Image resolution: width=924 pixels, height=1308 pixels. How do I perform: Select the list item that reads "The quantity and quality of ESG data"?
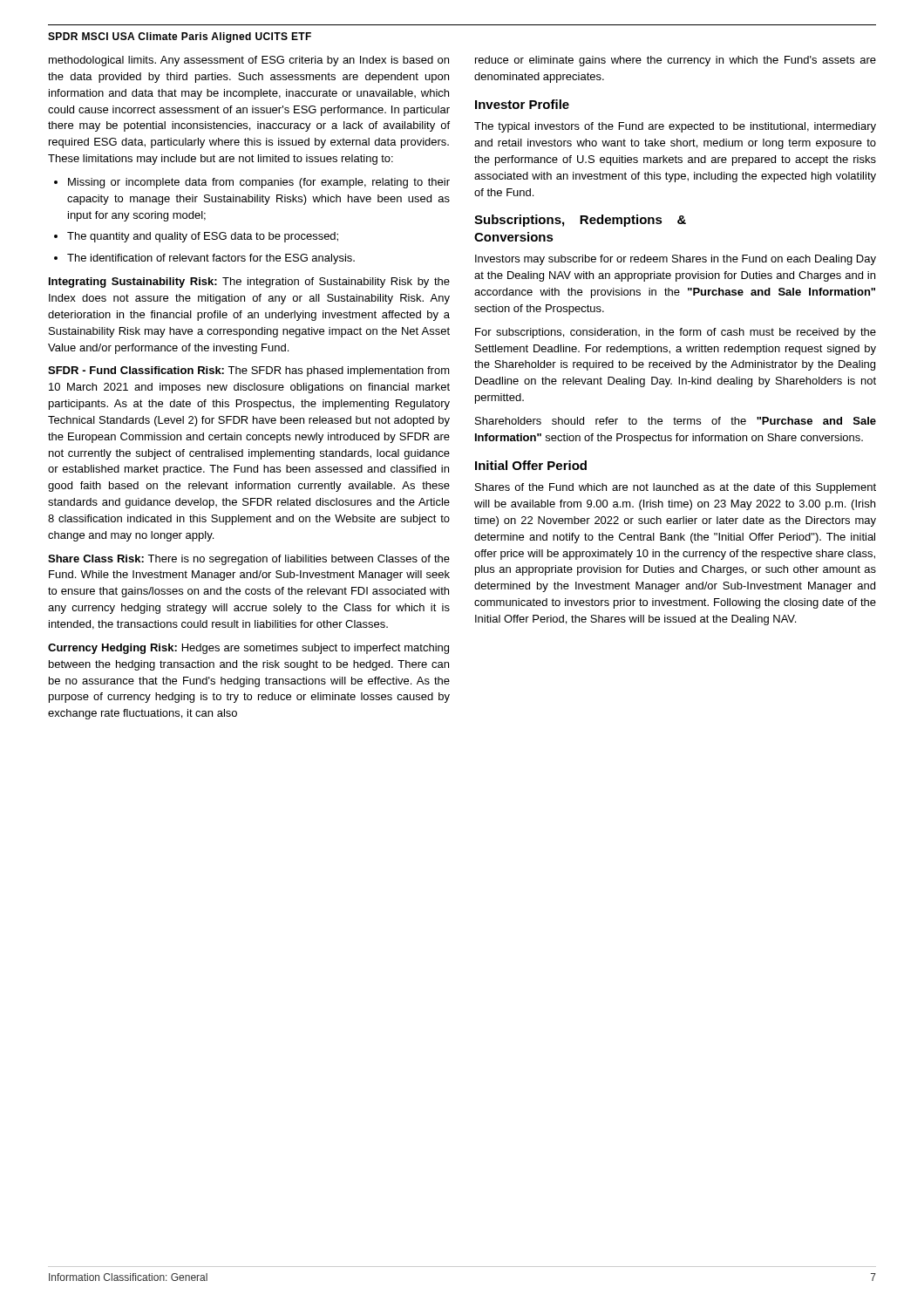[x=203, y=236]
